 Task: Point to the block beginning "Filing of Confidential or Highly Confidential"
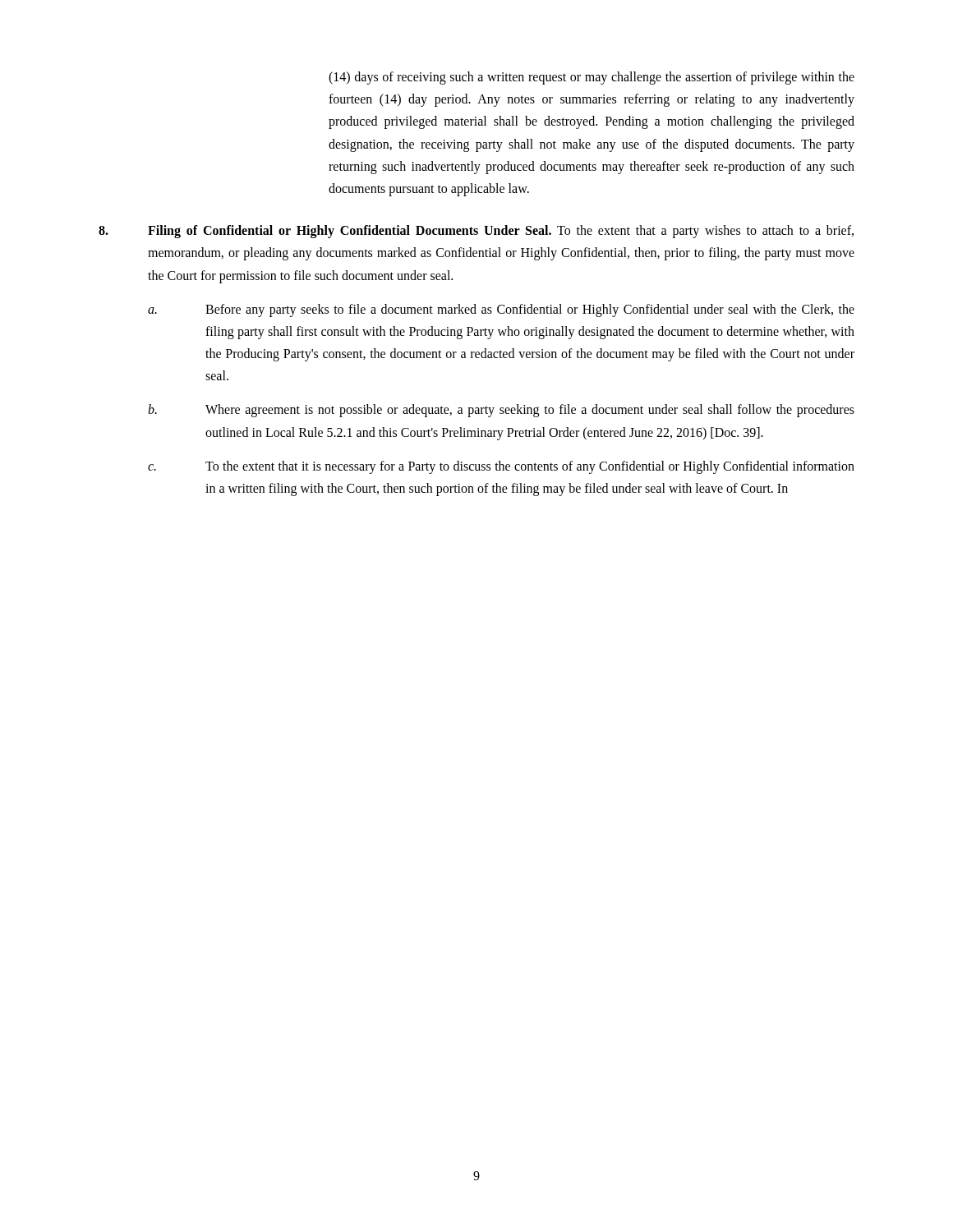[476, 253]
